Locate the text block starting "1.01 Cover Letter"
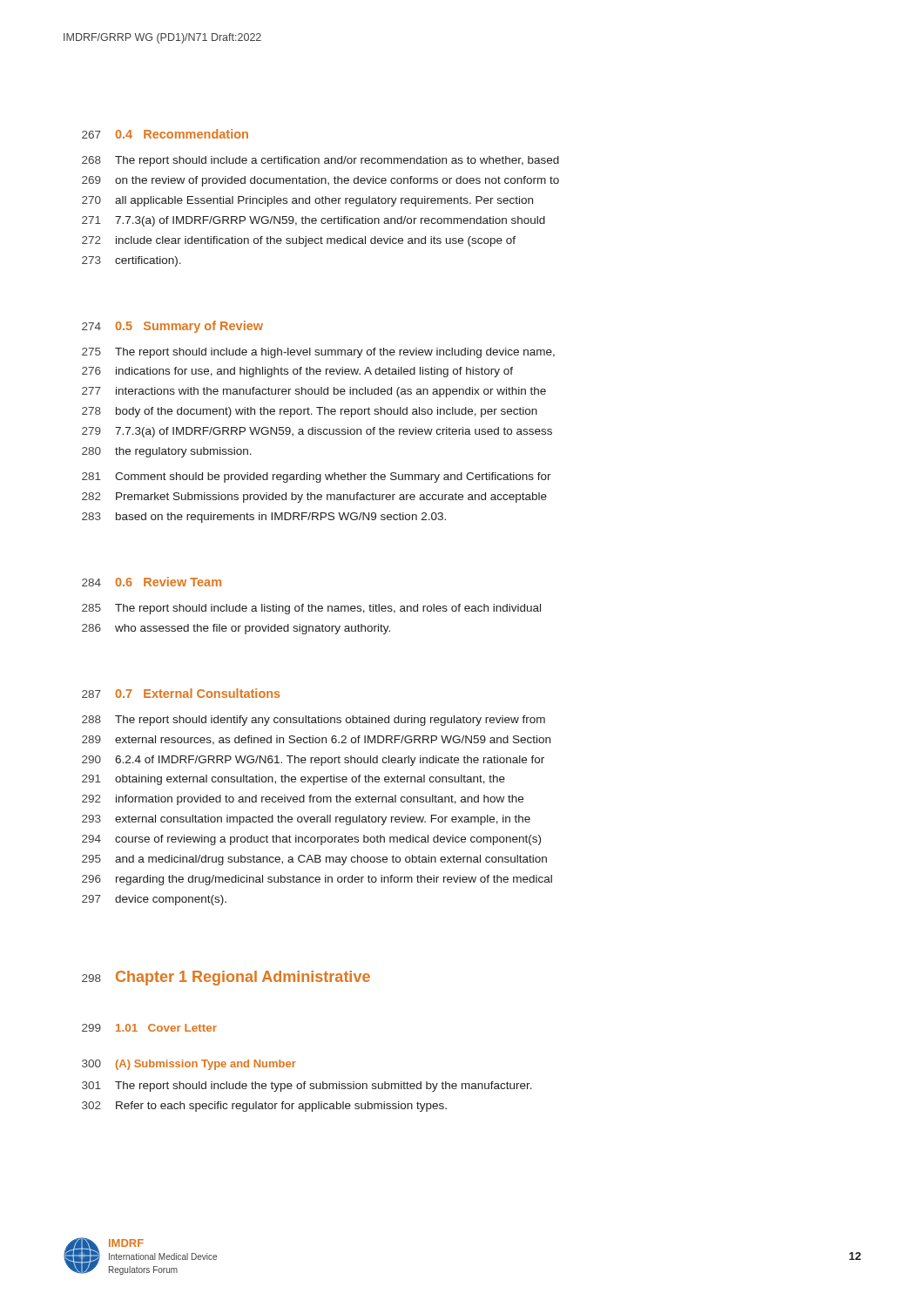Screen dimensions: 1307x924 pyautogui.click(x=166, y=1028)
